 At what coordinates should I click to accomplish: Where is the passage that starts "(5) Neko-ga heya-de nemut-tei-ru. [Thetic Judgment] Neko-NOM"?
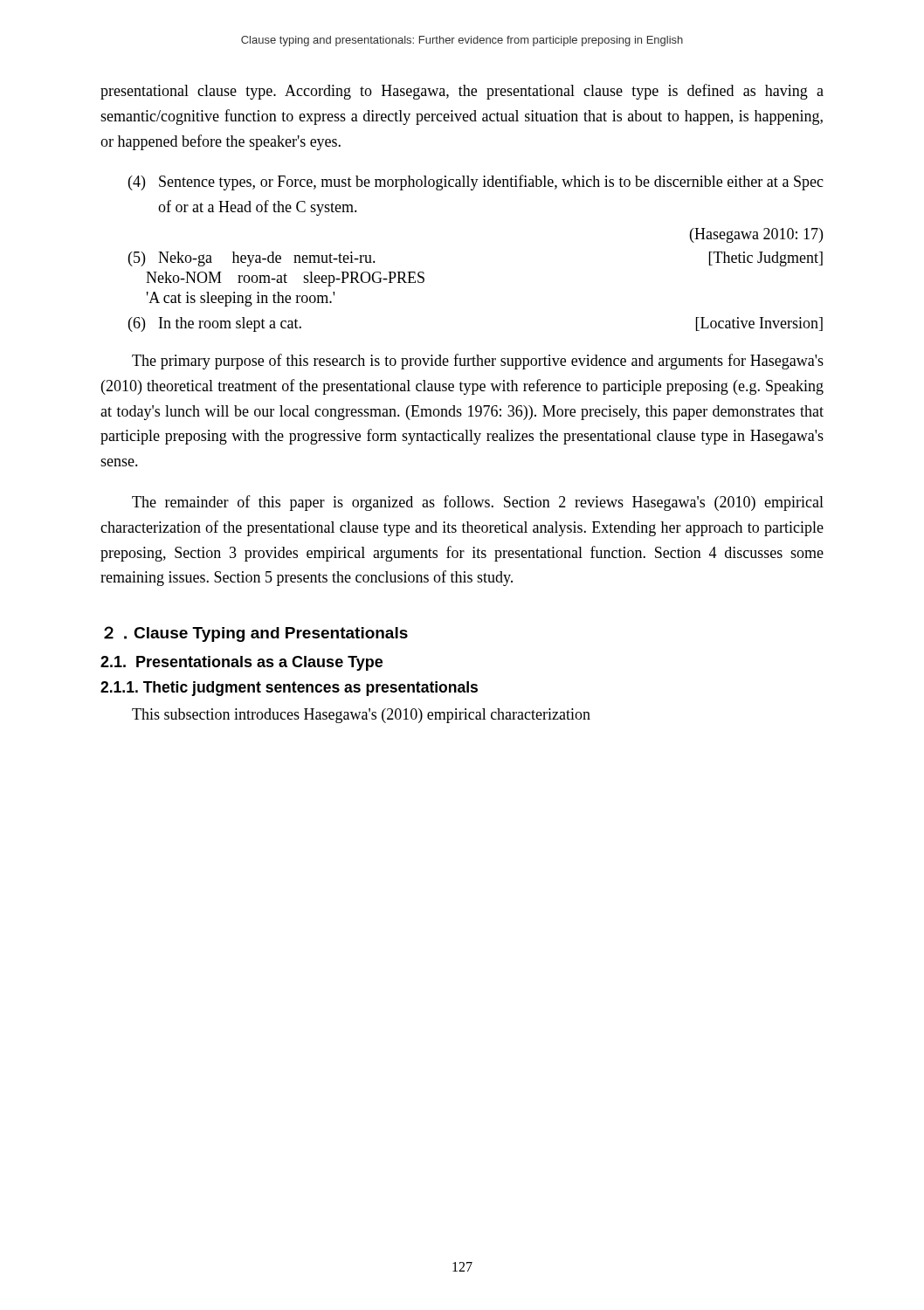(178, 259)
